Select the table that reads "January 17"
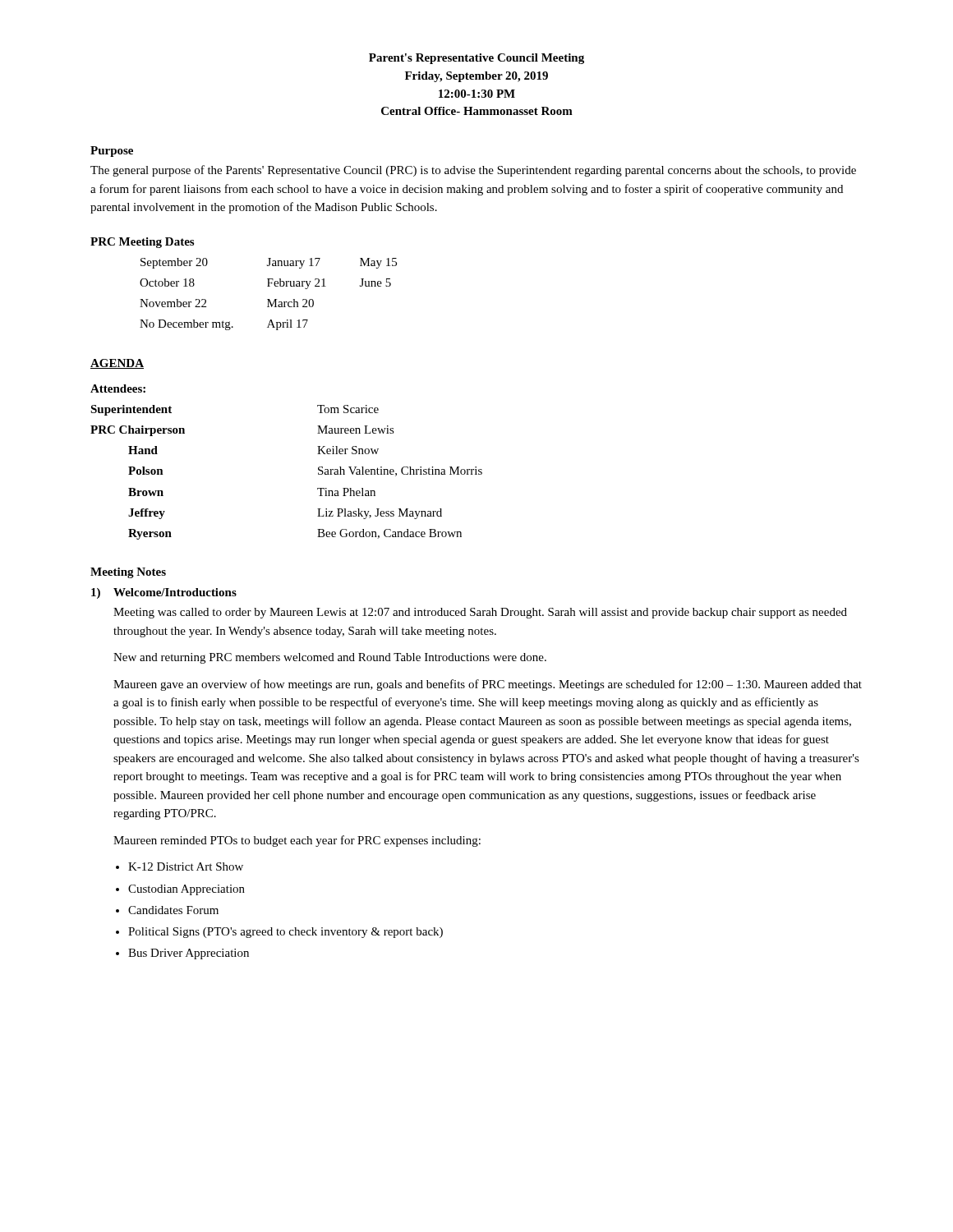The width and height of the screenshot is (953, 1232). click(476, 293)
